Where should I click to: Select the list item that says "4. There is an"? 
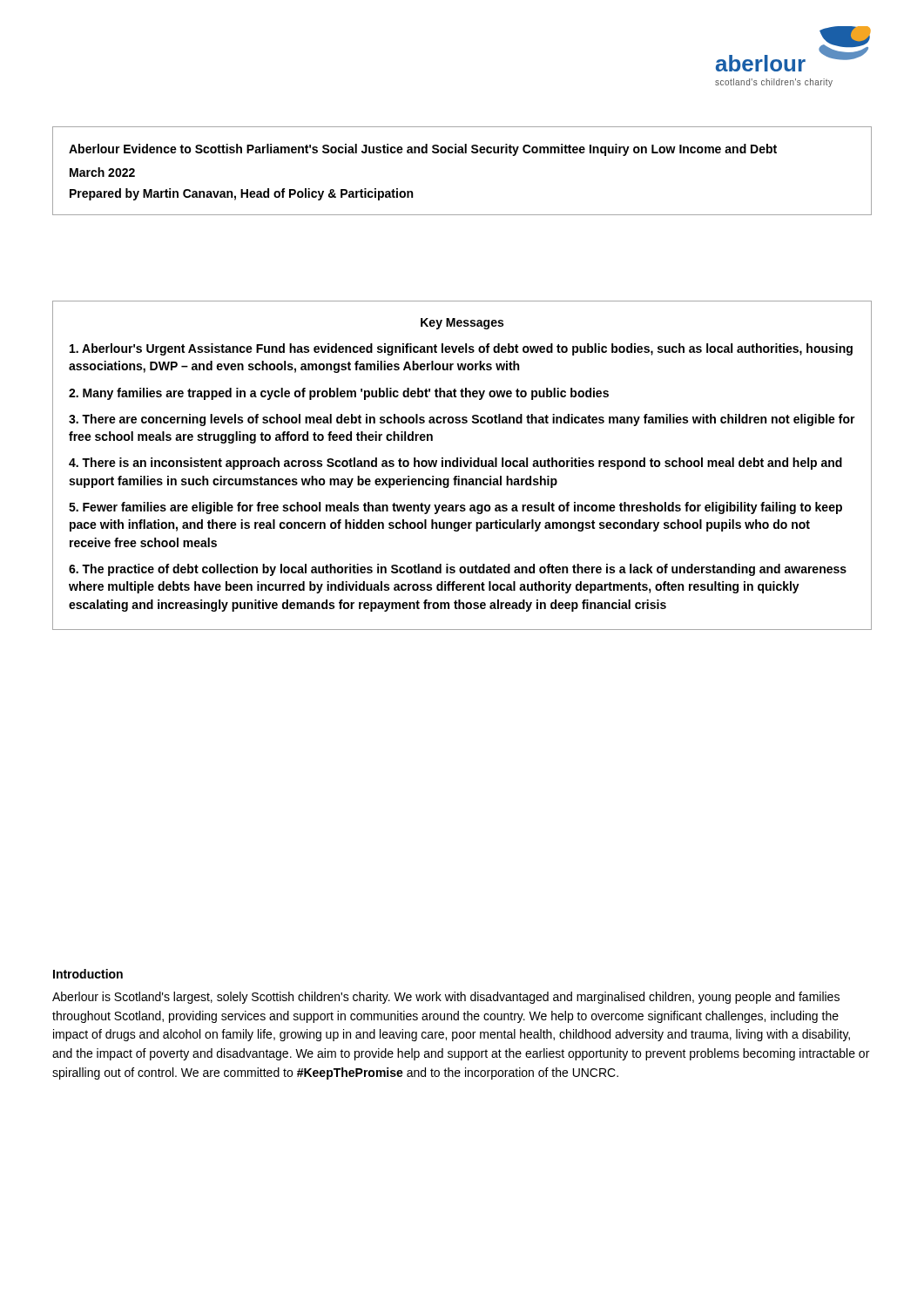456,472
